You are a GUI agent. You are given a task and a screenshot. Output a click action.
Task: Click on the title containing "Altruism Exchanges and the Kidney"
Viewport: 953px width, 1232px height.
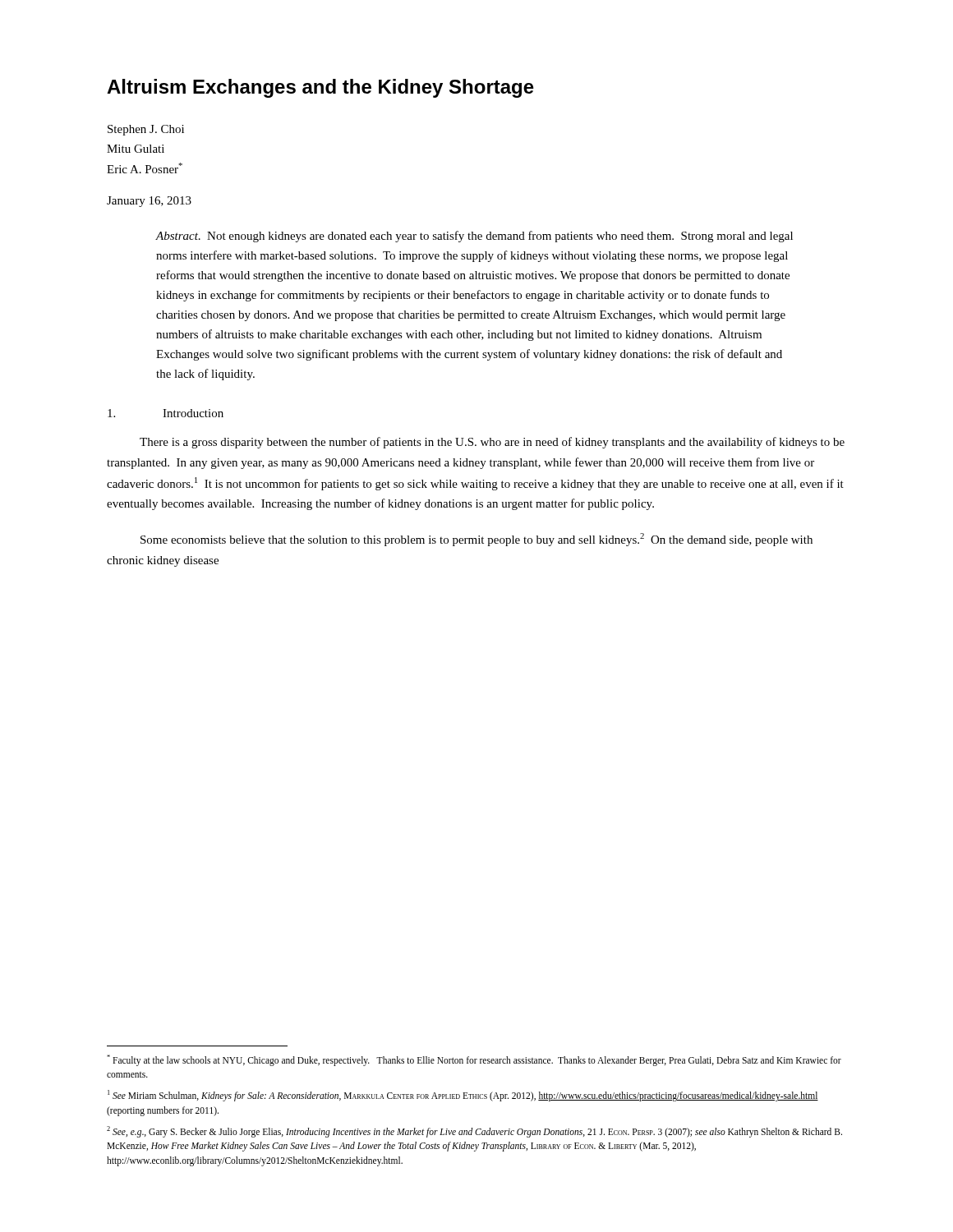tap(320, 87)
